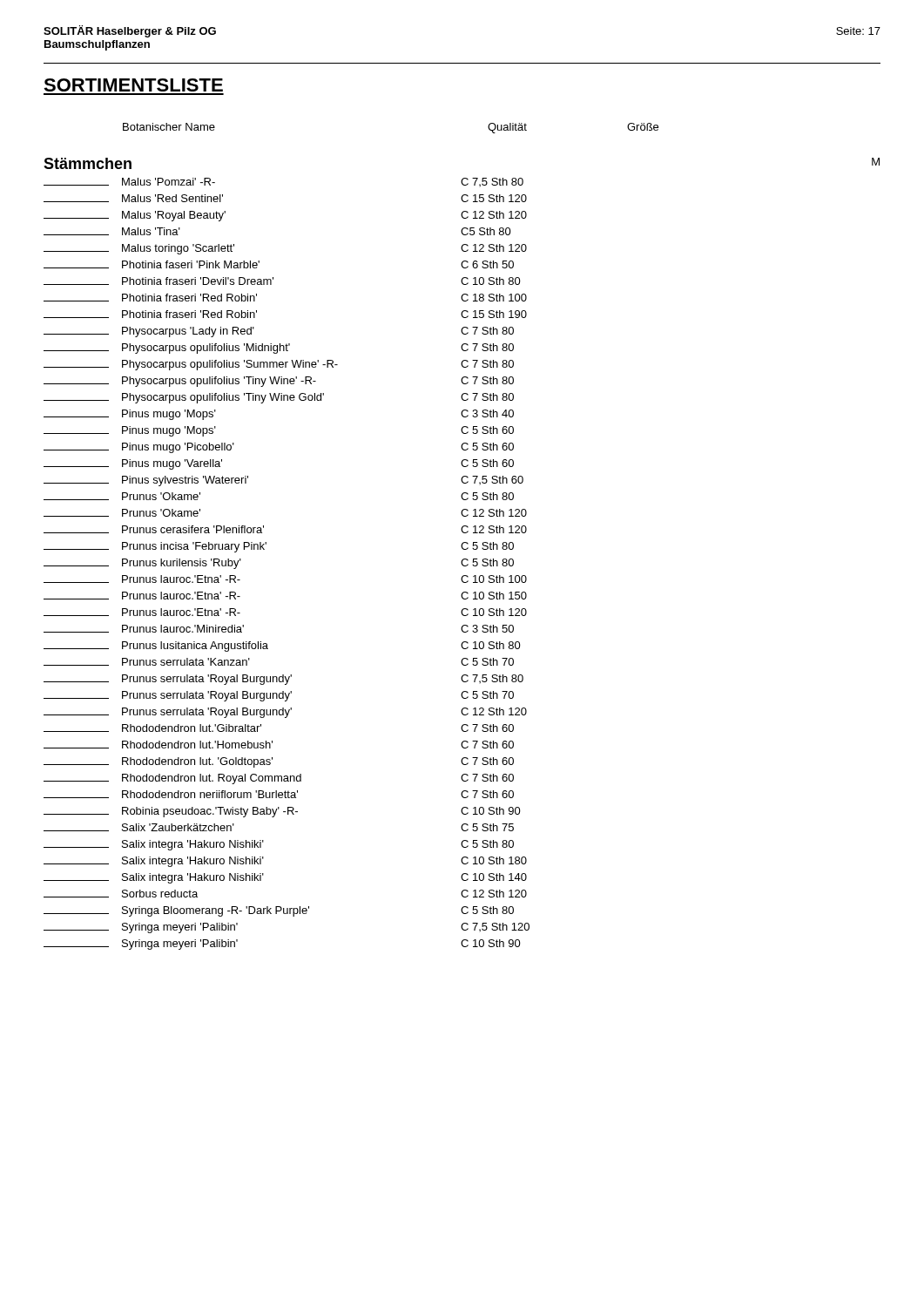The width and height of the screenshot is (924, 1307).
Task: Select the list item containing "Photinia fraseri 'Devil's Dream' C 10"
Action: (192, 281)
